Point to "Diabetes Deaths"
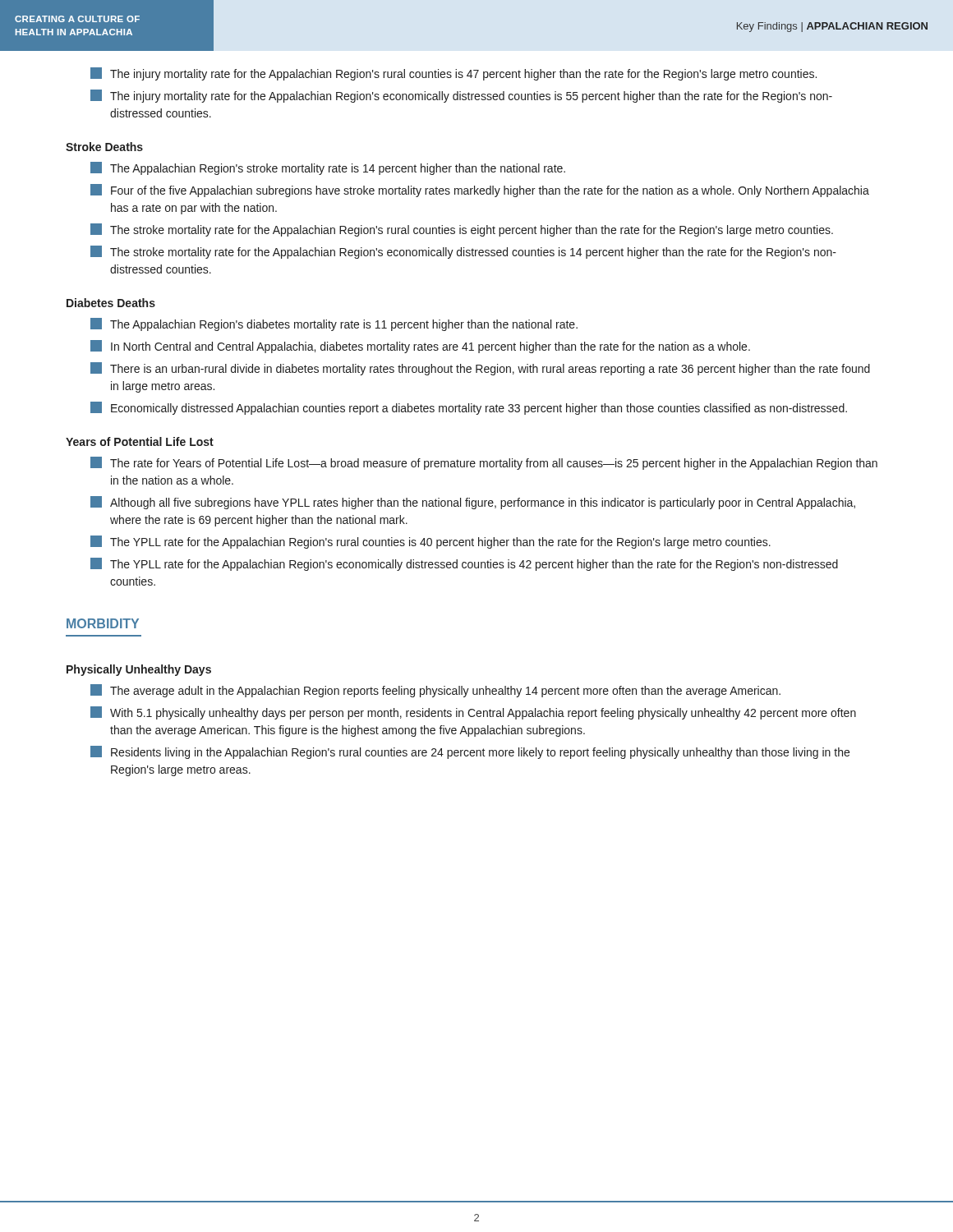The height and width of the screenshot is (1232, 953). pos(111,303)
